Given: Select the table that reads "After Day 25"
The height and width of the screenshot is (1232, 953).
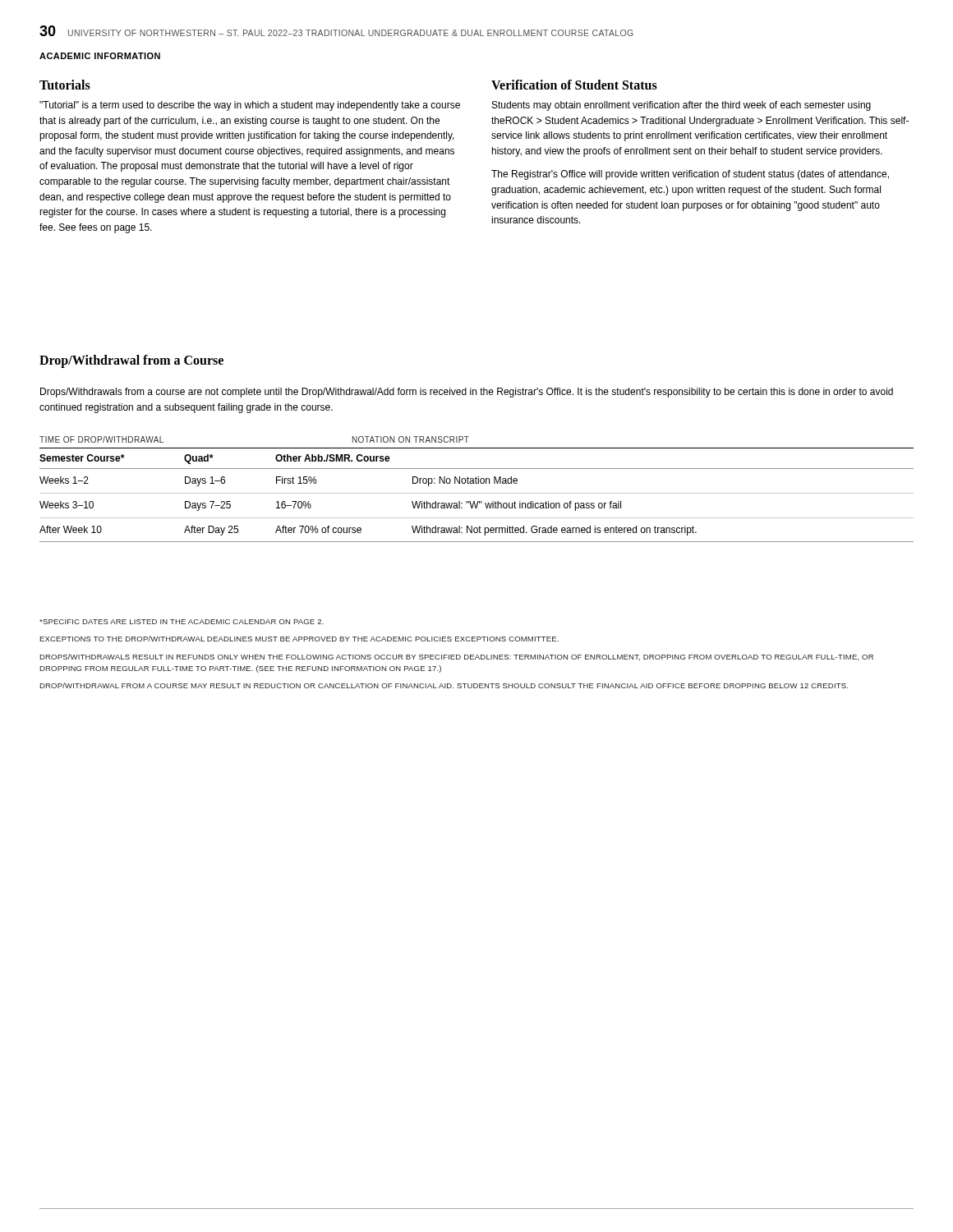Looking at the screenshot, I should (476, 495).
